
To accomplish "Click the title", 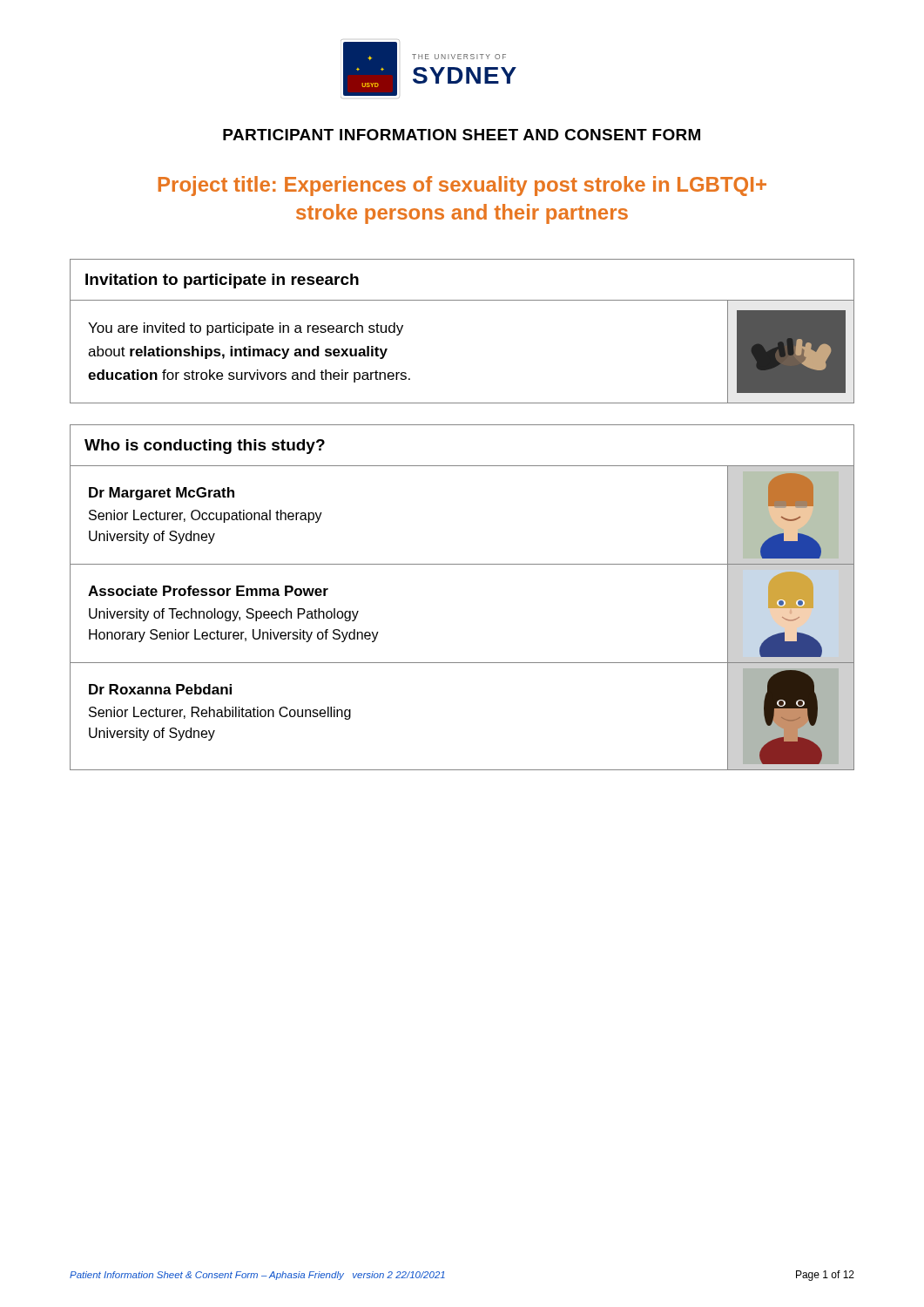I will 462,135.
